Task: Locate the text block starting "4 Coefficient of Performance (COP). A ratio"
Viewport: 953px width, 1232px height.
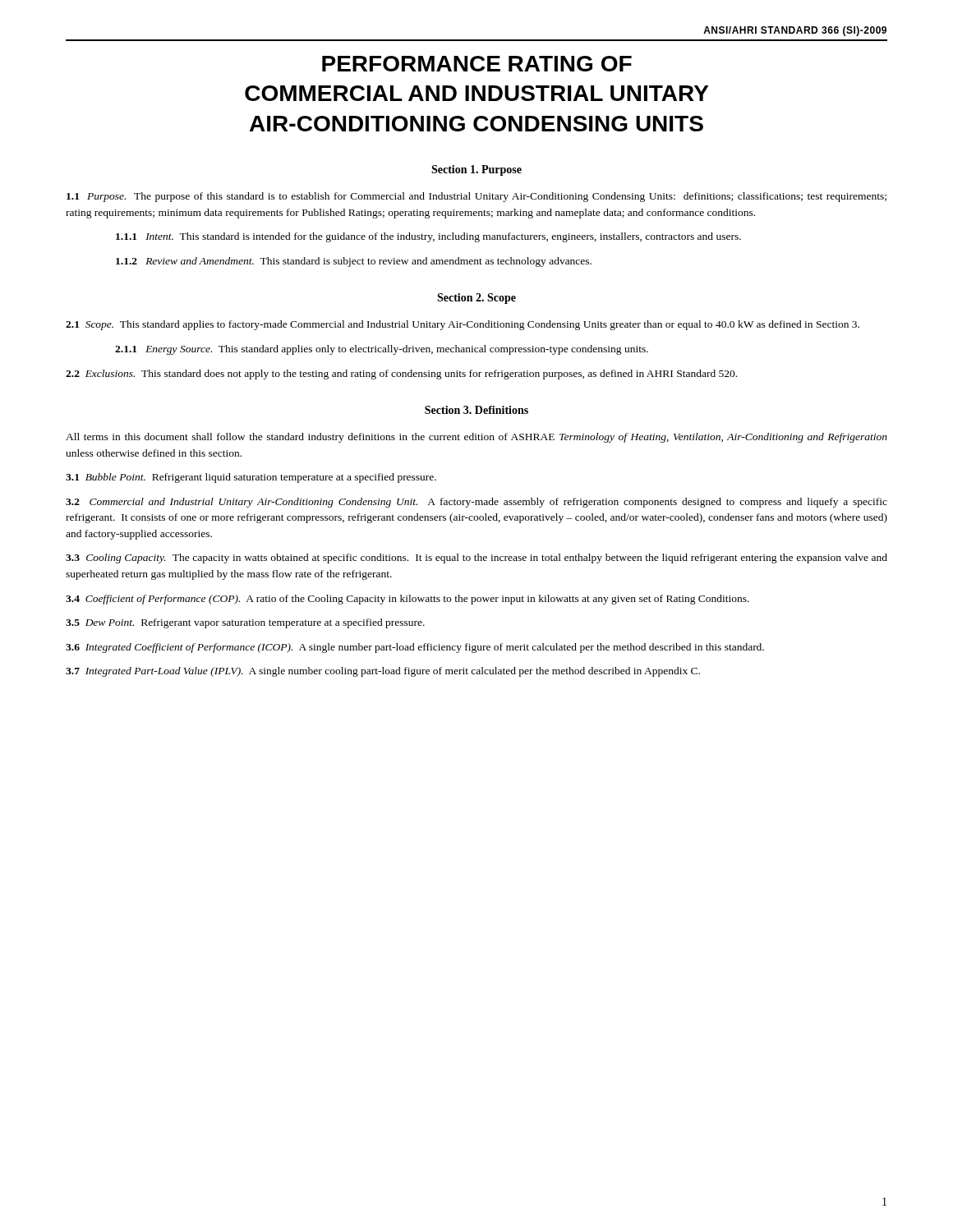Action: pos(408,598)
